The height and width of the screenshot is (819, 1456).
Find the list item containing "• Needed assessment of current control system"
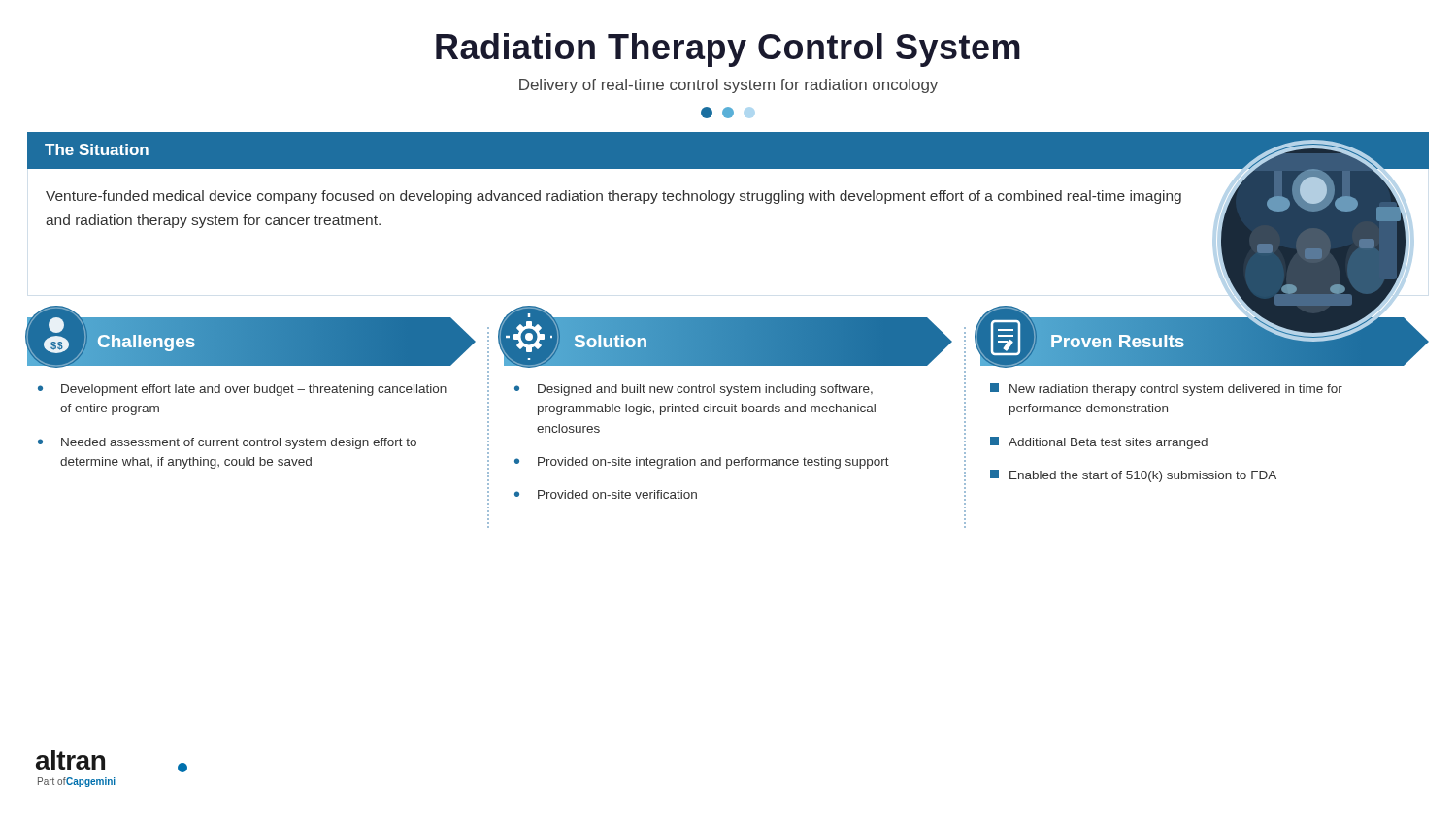click(248, 452)
